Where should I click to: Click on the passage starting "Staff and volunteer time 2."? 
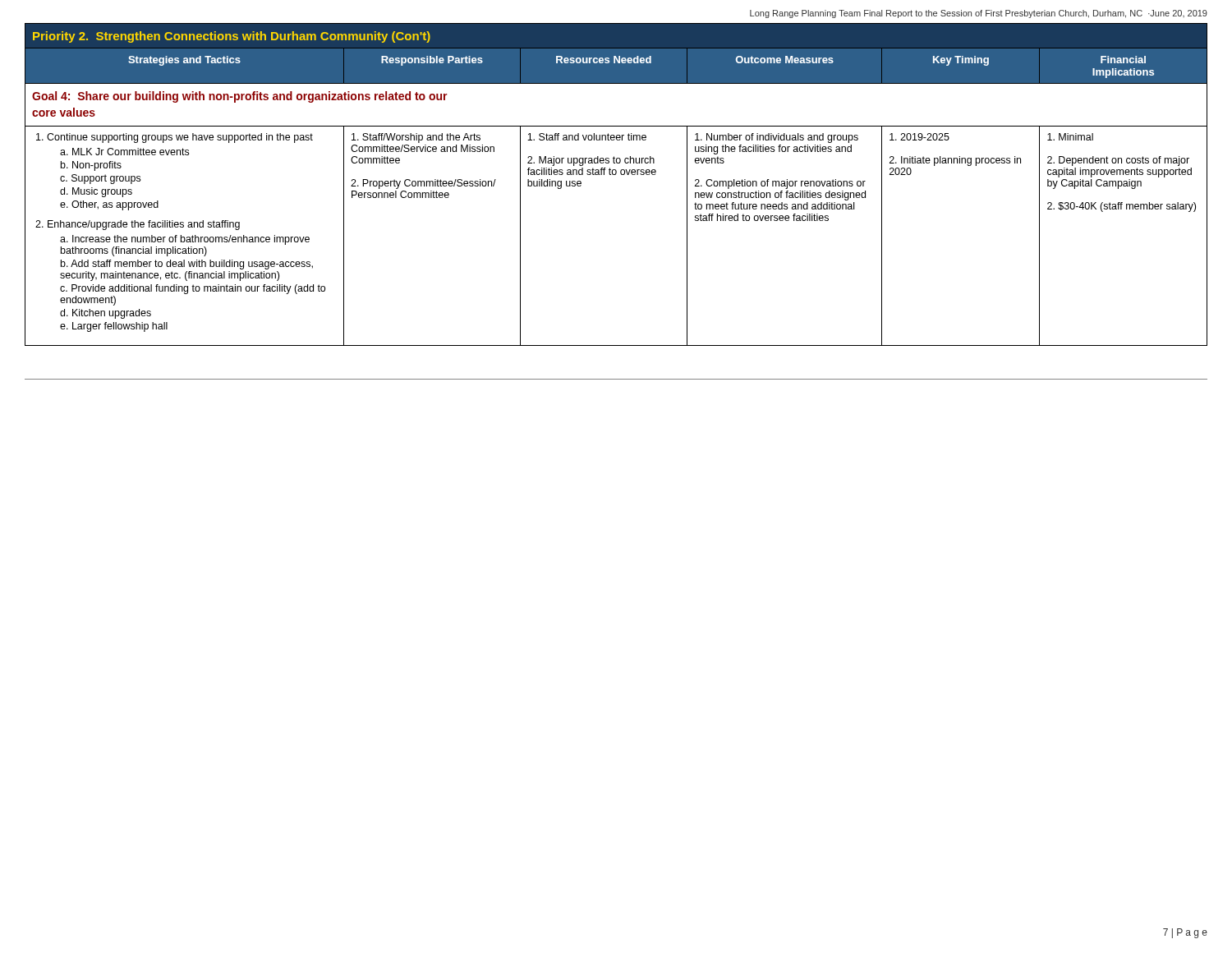click(x=592, y=160)
